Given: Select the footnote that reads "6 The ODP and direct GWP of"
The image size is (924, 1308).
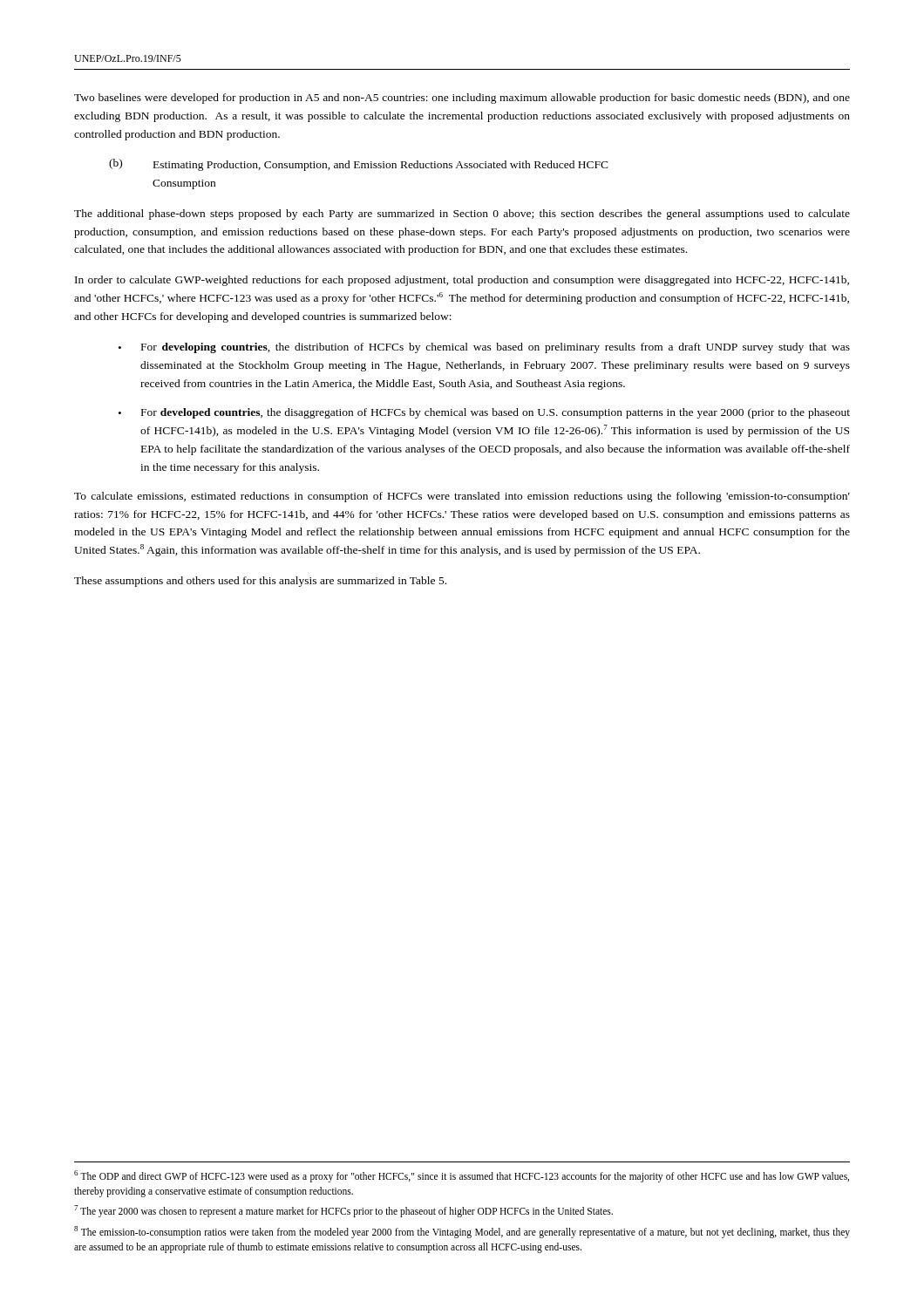Looking at the screenshot, I should [x=462, y=1183].
